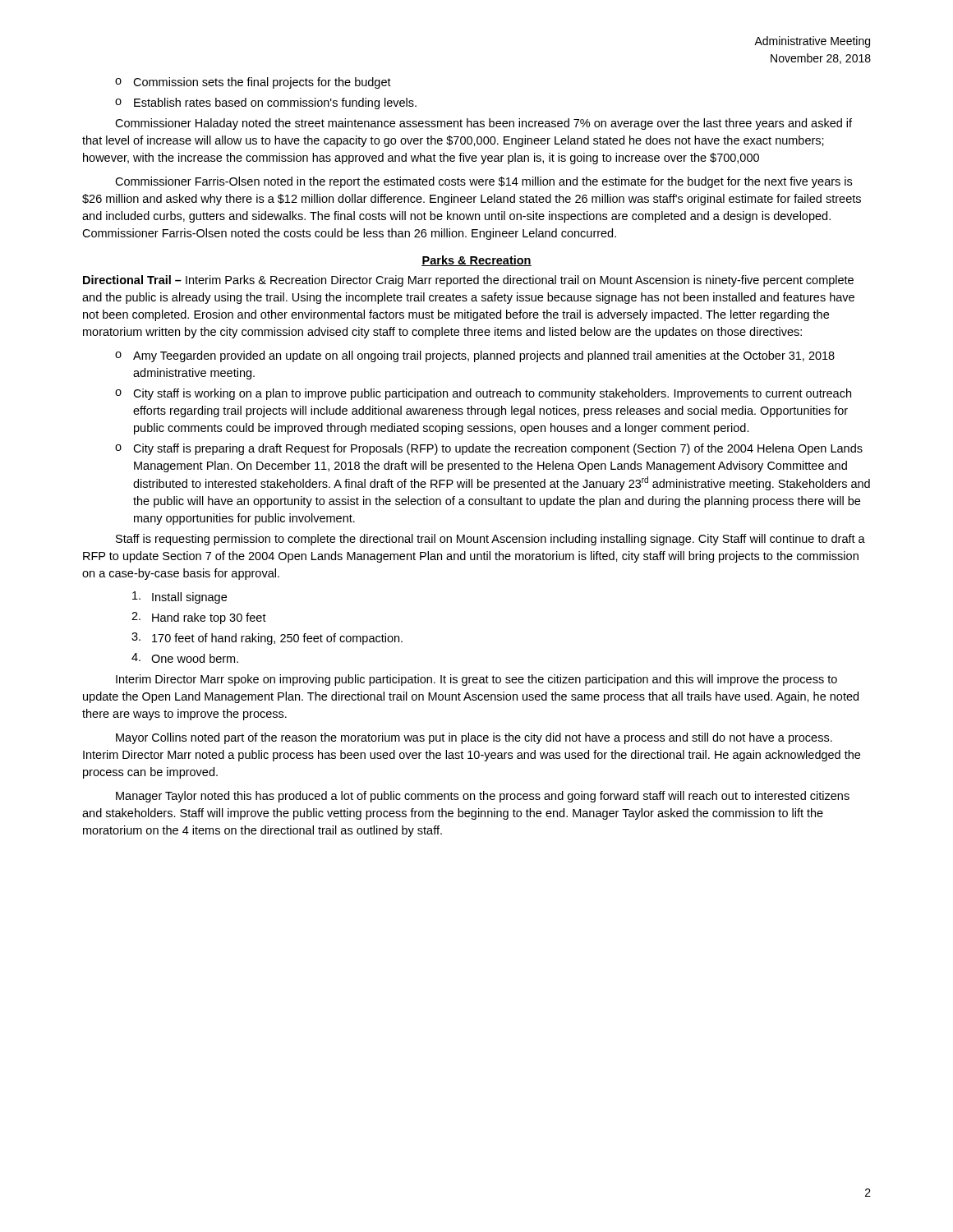The image size is (953, 1232).
Task: Navigate to the text starting "Mayor Collins noted"
Action: [x=471, y=755]
